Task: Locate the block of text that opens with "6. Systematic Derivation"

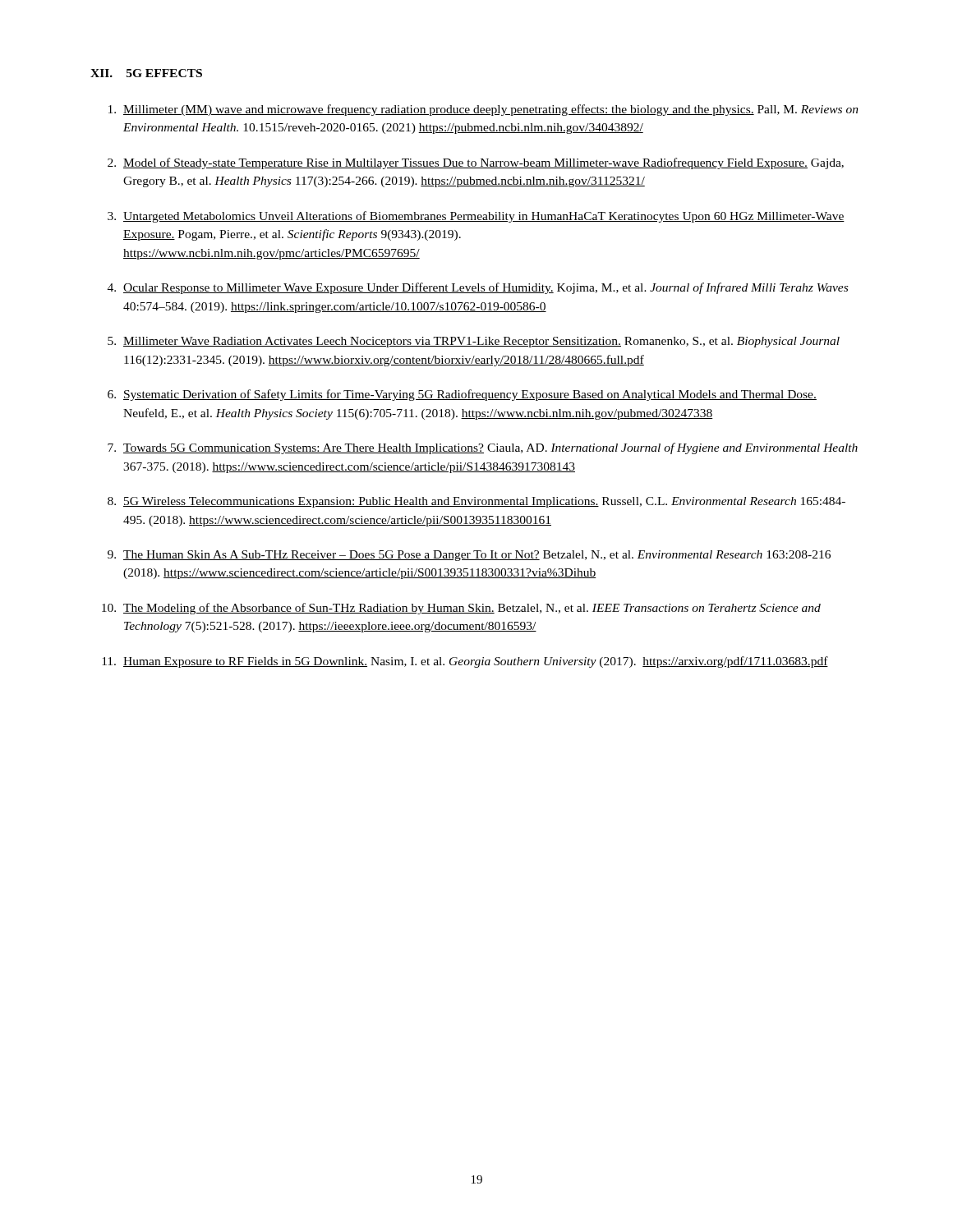Action: pos(476,404)
